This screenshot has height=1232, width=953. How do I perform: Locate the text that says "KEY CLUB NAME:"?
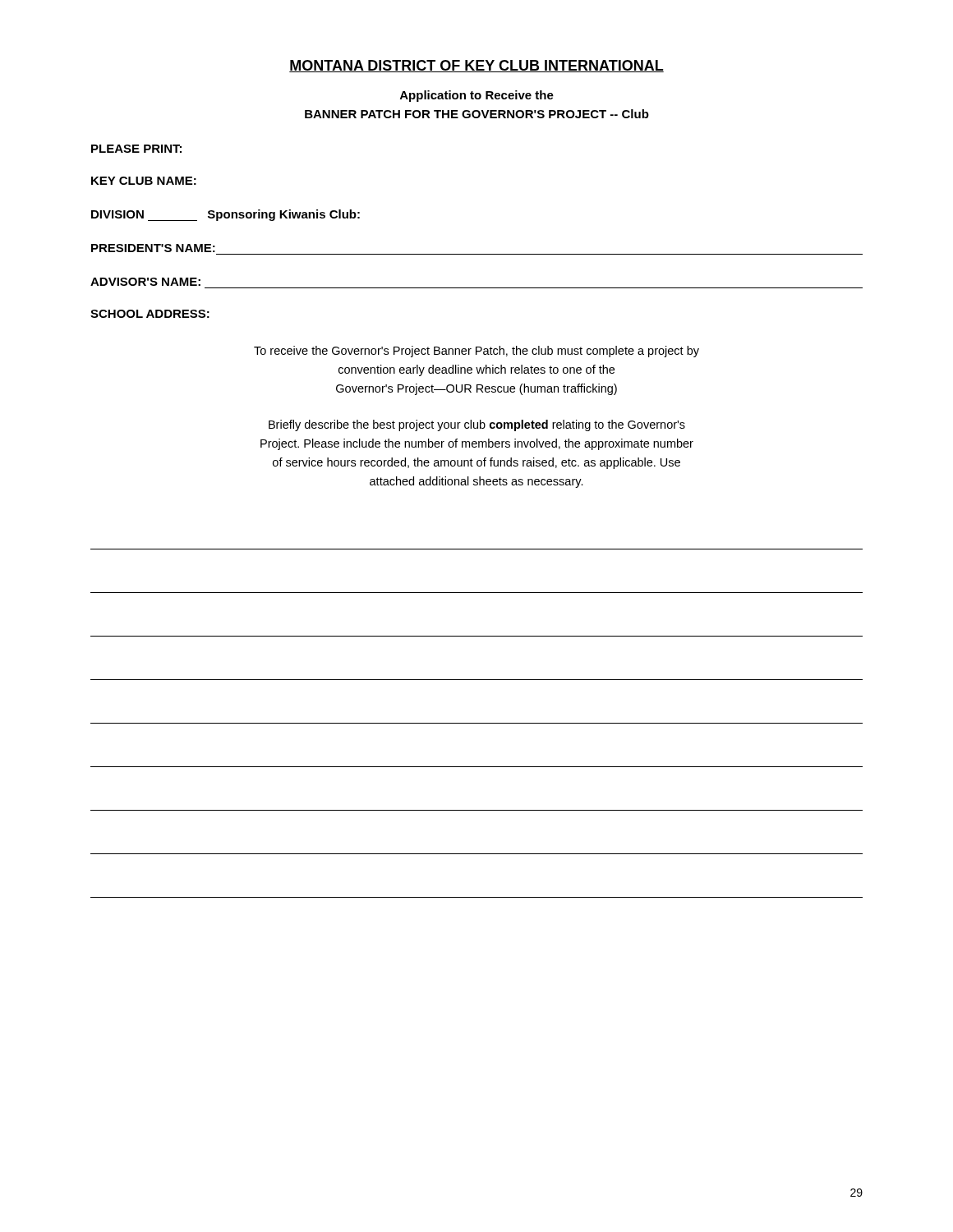coord(144,180)
